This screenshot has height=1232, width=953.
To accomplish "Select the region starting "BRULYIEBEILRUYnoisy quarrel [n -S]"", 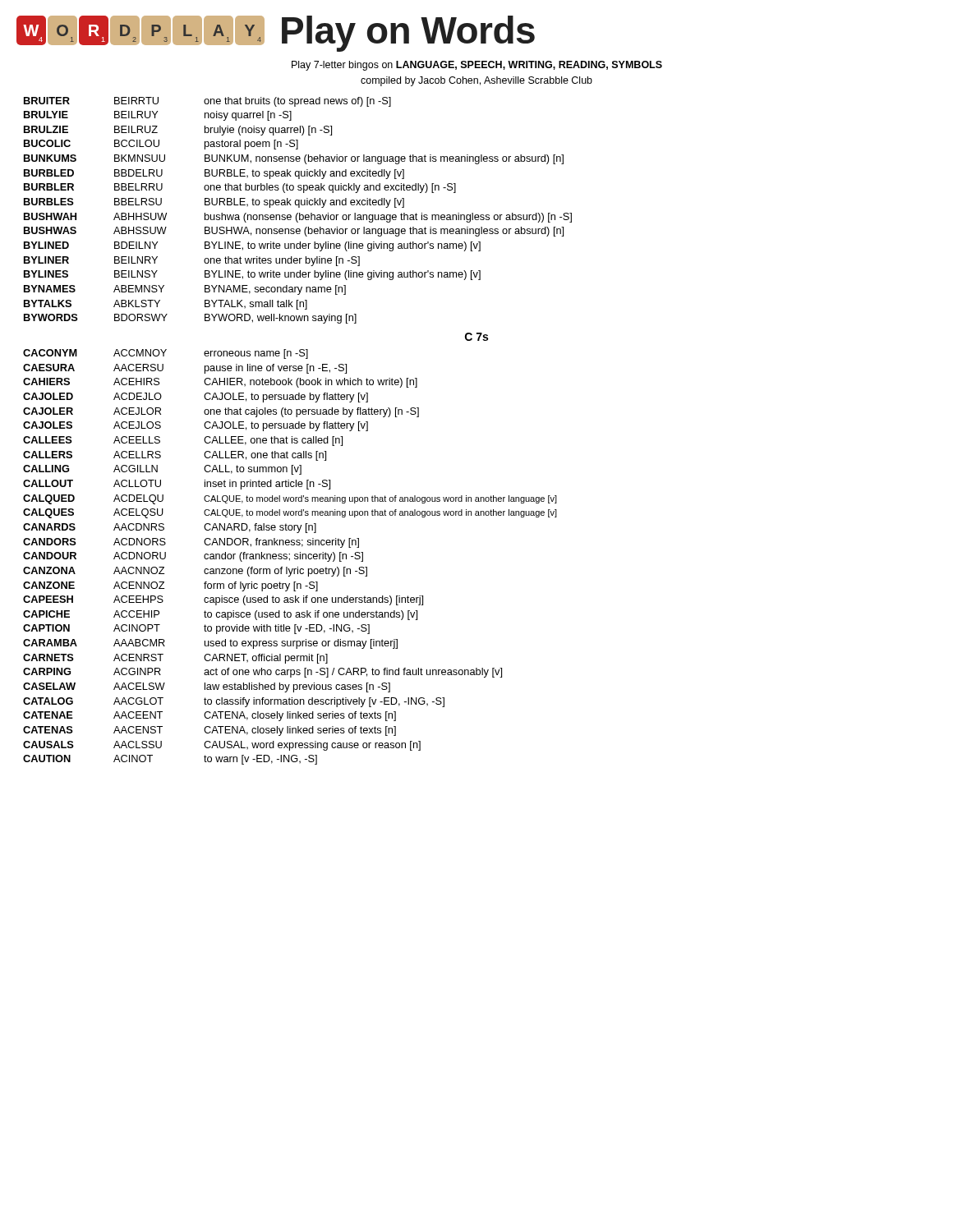I will tap(158, 116).
